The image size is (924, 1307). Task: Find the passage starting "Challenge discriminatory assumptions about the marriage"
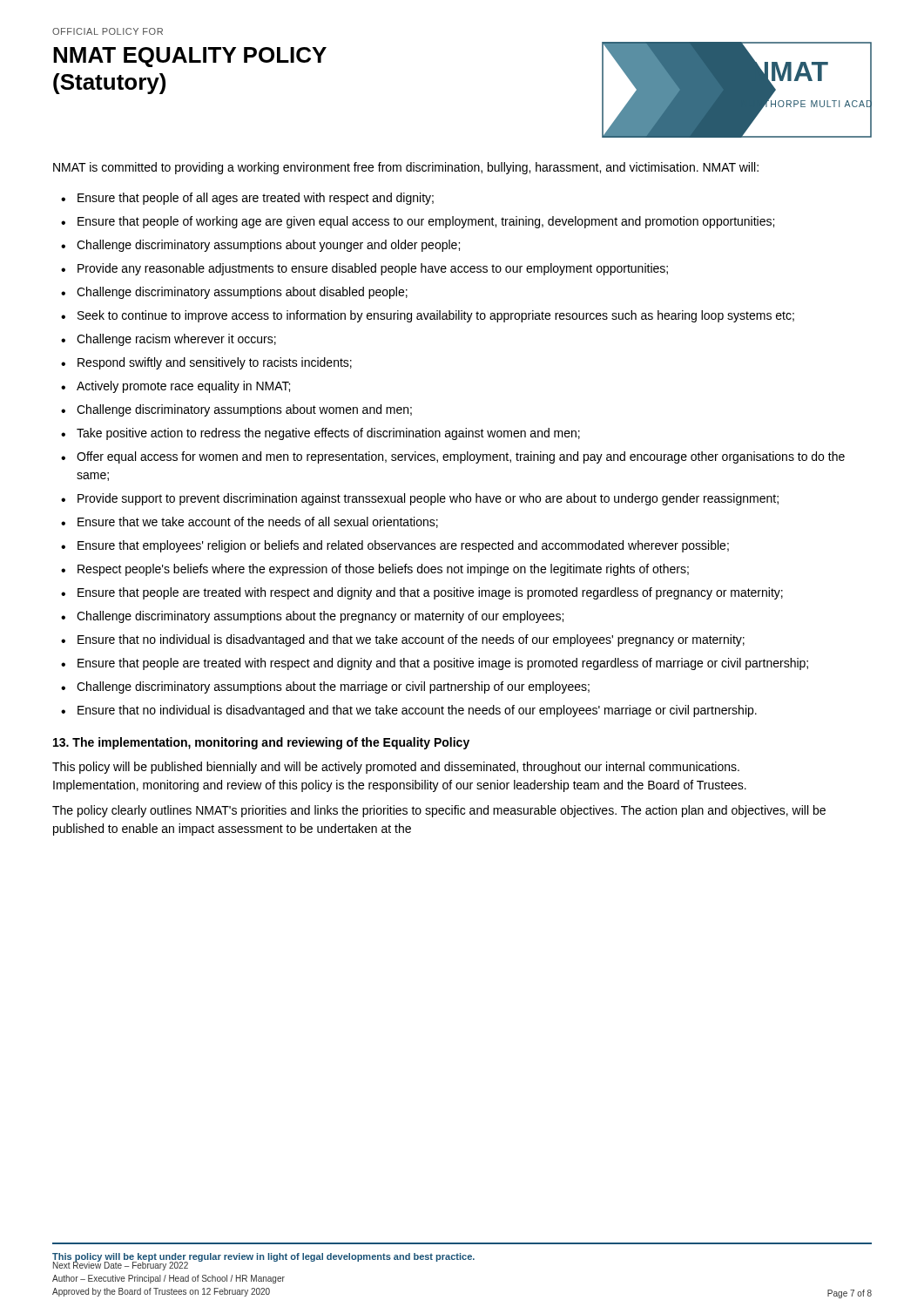coord(333,687)
